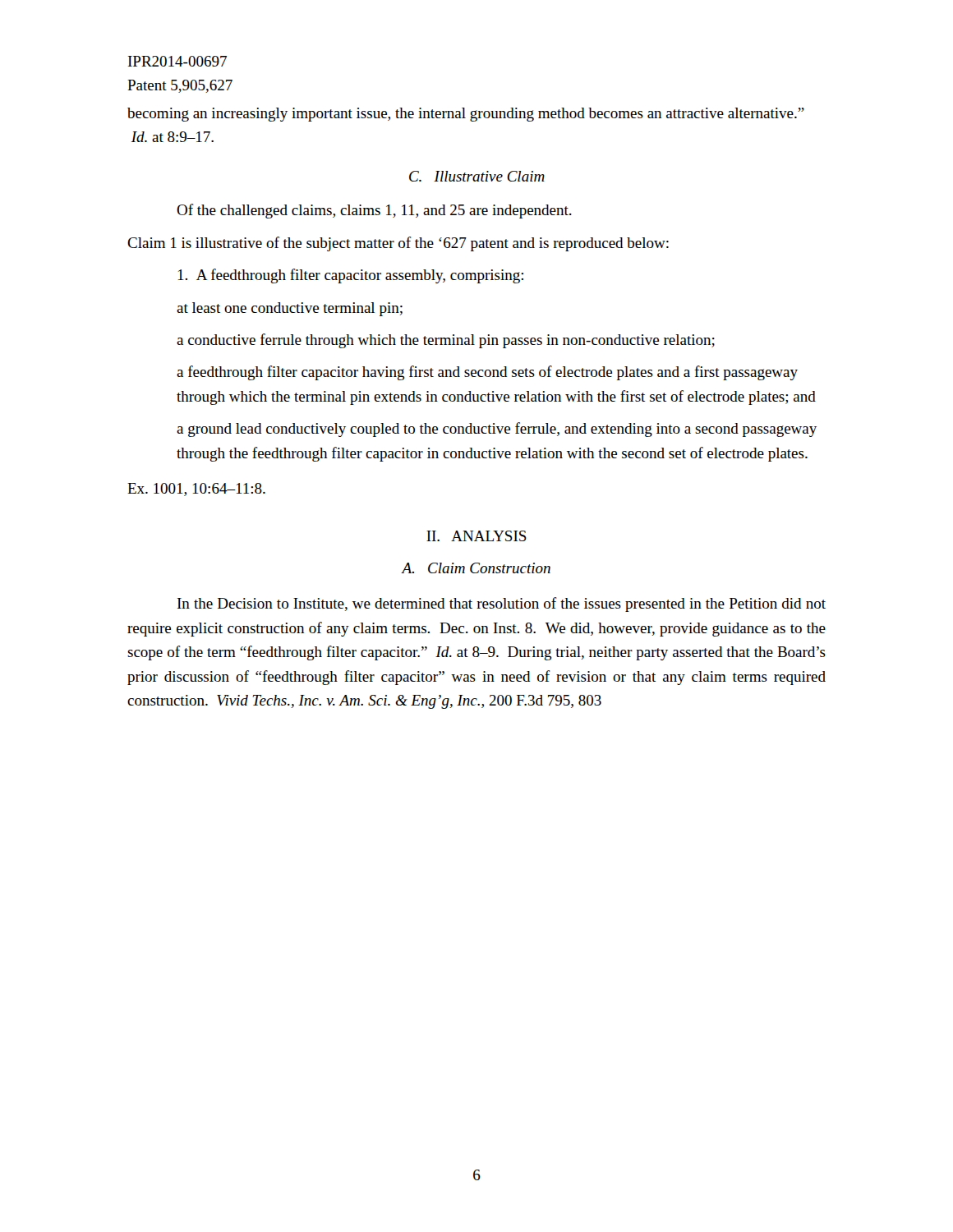Find the region starting "C. Illustrative Claim"
This screenshot has width=953, height=1232.
tap(476, 176)
